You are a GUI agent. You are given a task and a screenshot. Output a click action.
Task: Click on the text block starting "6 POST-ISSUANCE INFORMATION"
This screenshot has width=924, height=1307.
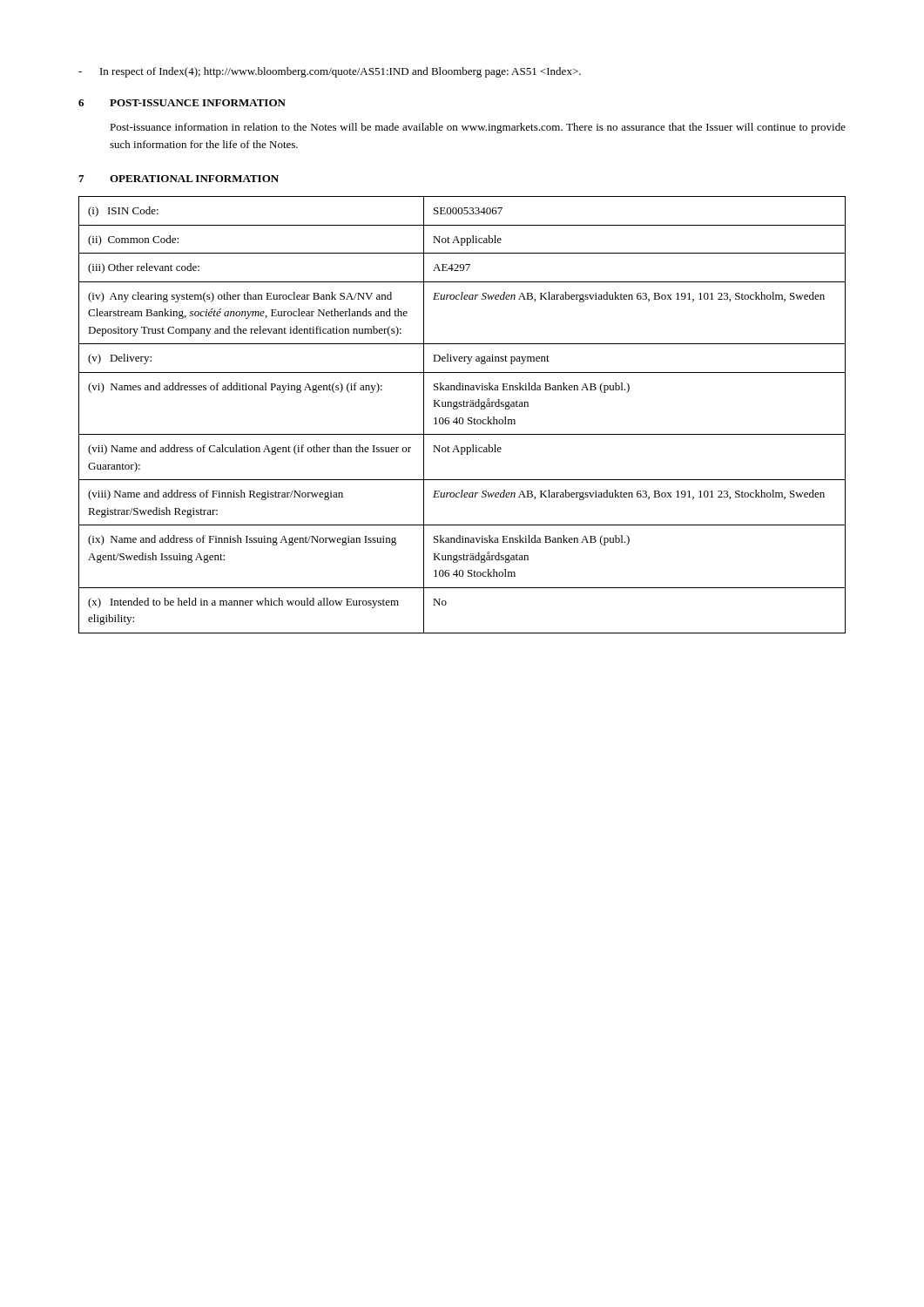182,102
